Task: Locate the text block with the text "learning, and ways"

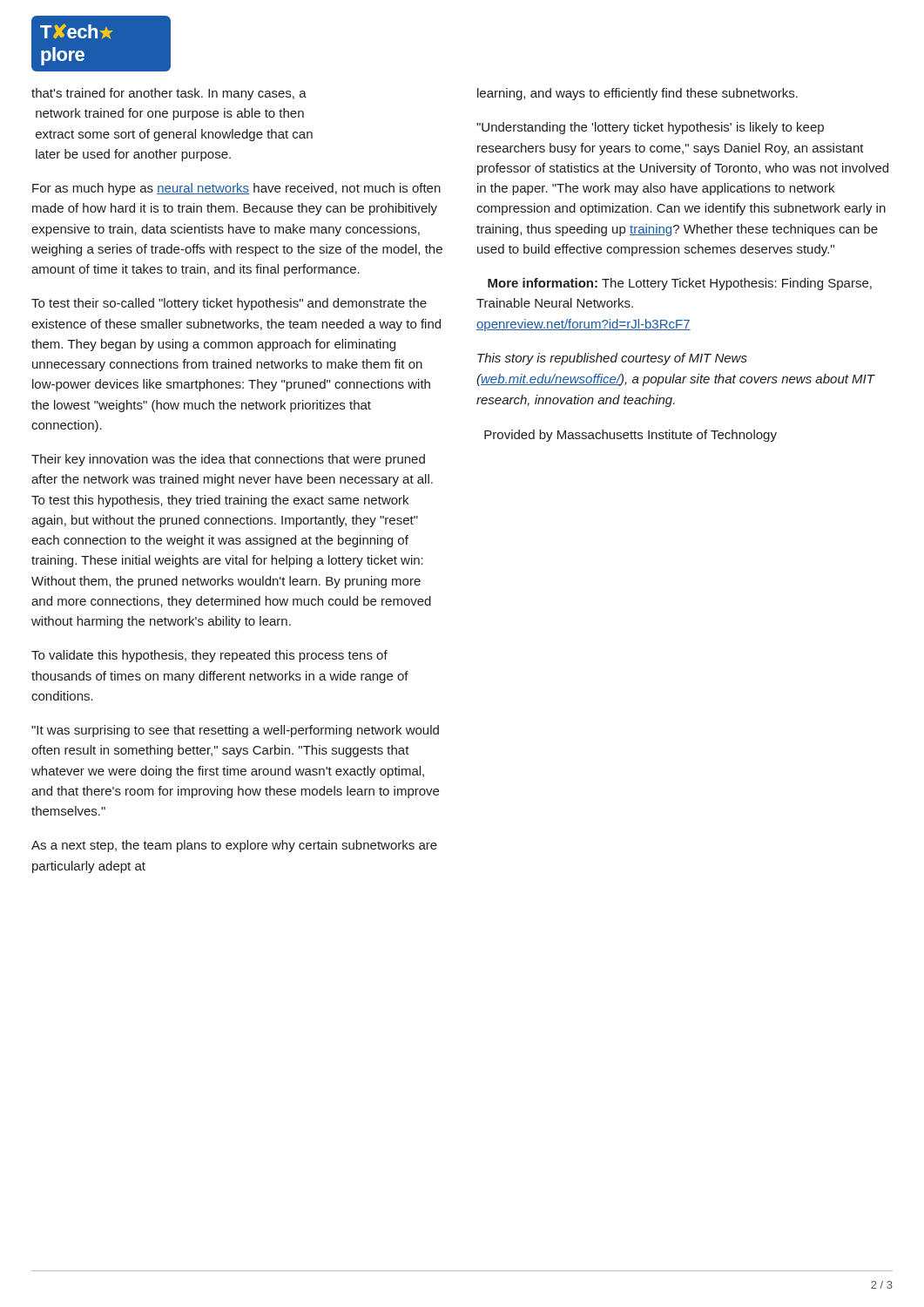Action: [x=683, y=93]
